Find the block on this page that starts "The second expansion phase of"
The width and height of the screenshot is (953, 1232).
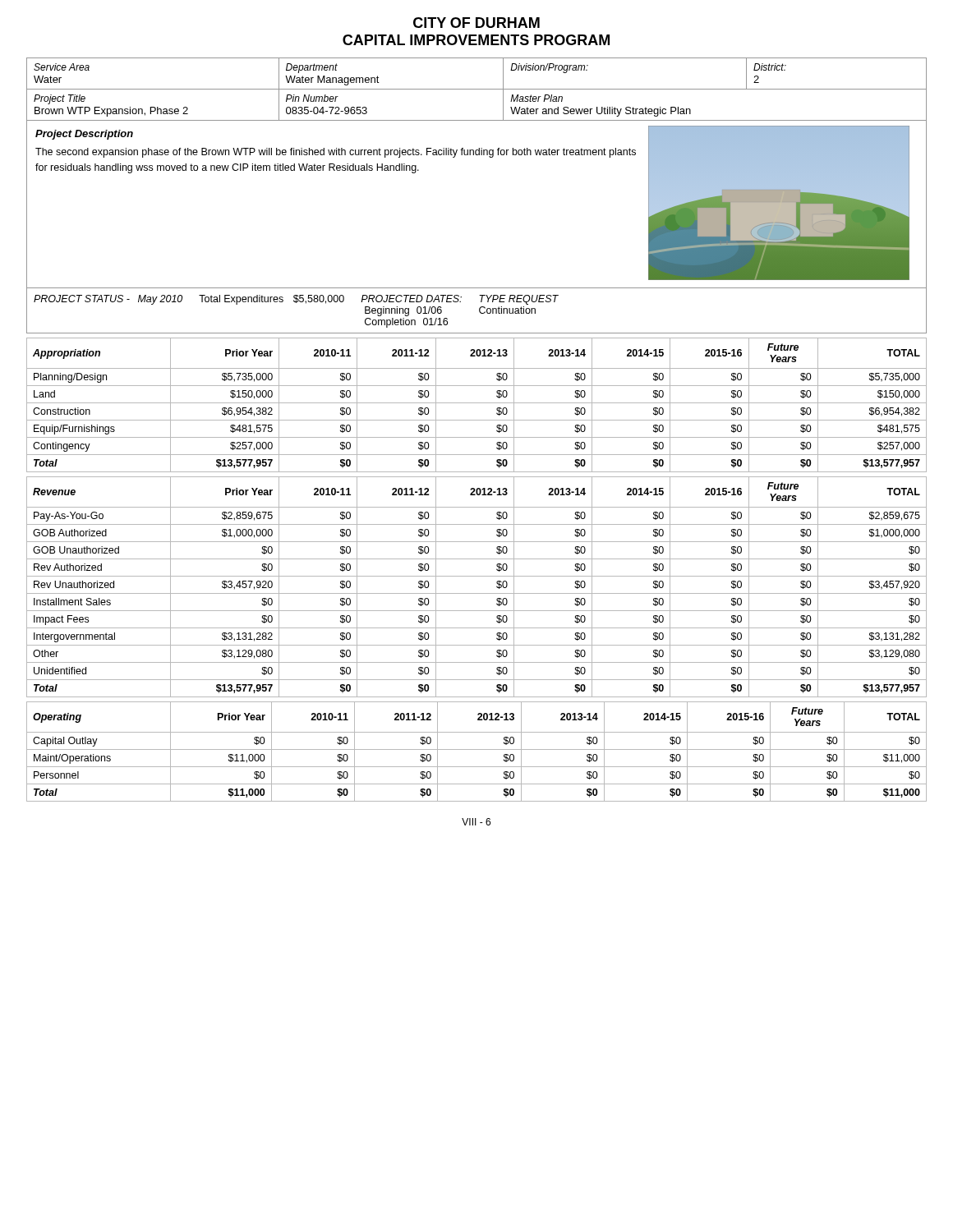tap(336, 160)
